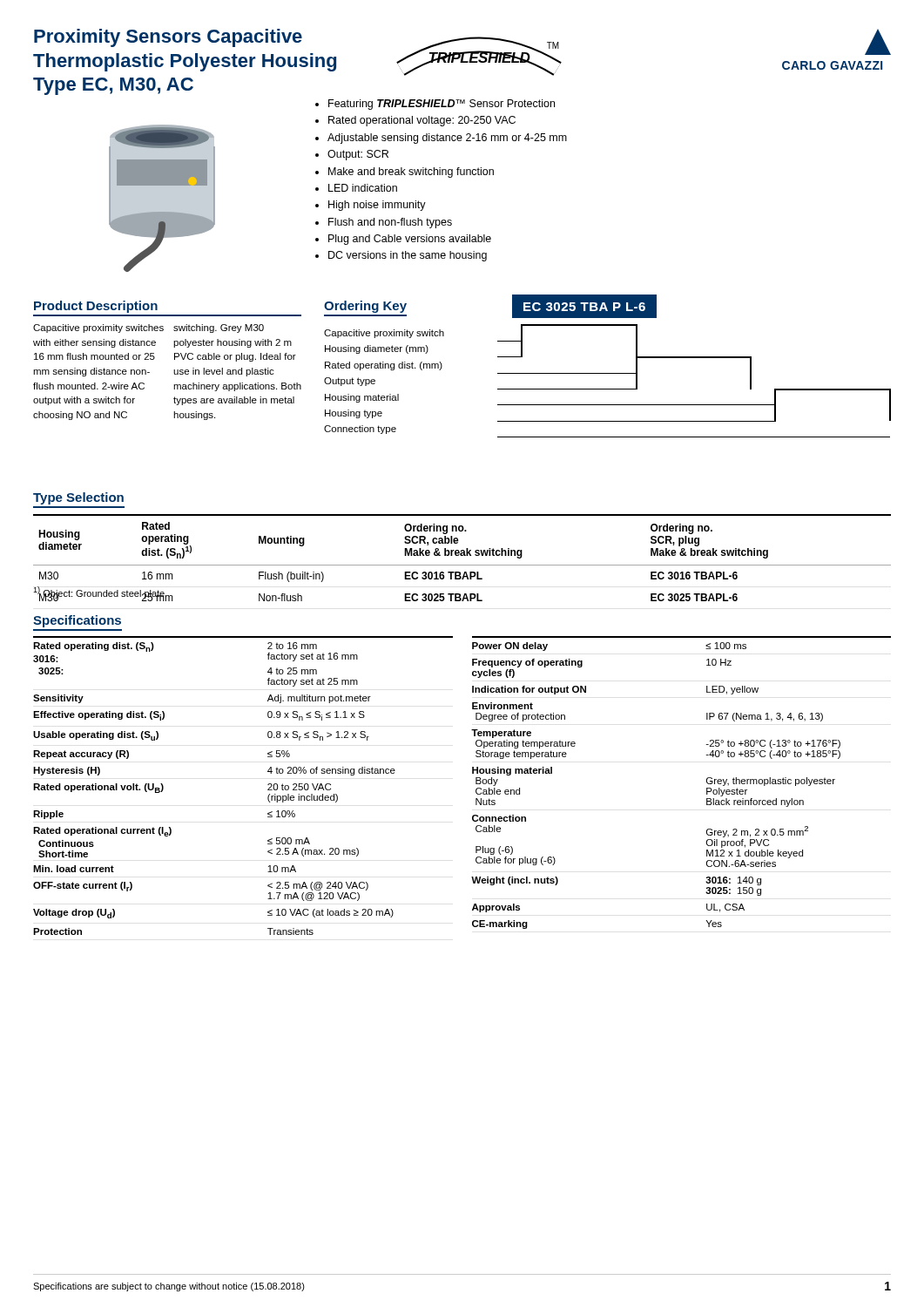Locate the title that says "Proximity Sensors Capacitive Thermoplastic Polyester Housing Type EC,"
924x1307 pixels.
pos(205,60)
